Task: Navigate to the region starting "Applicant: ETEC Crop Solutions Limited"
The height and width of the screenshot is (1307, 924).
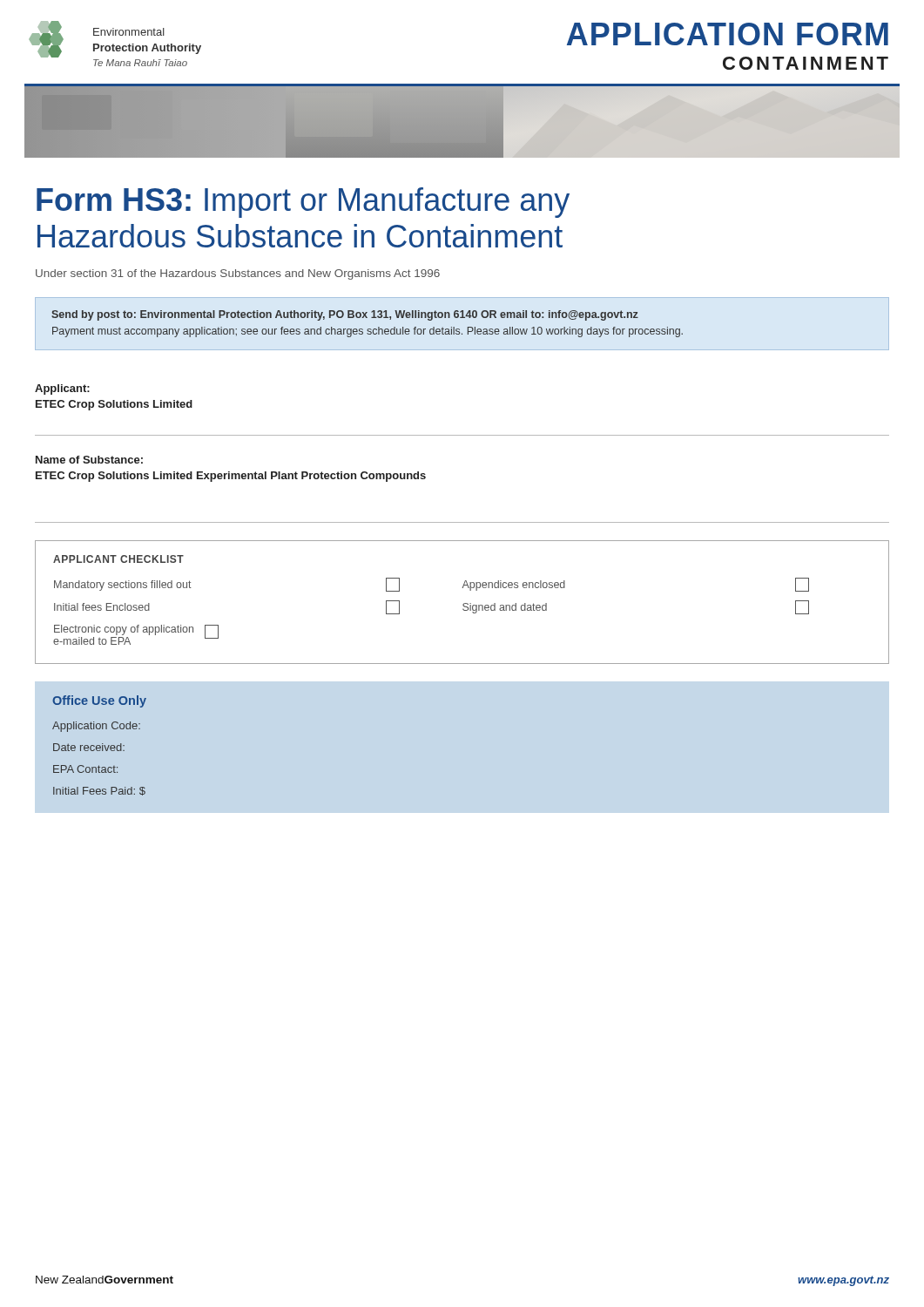Action: click(x=62, y=389)
